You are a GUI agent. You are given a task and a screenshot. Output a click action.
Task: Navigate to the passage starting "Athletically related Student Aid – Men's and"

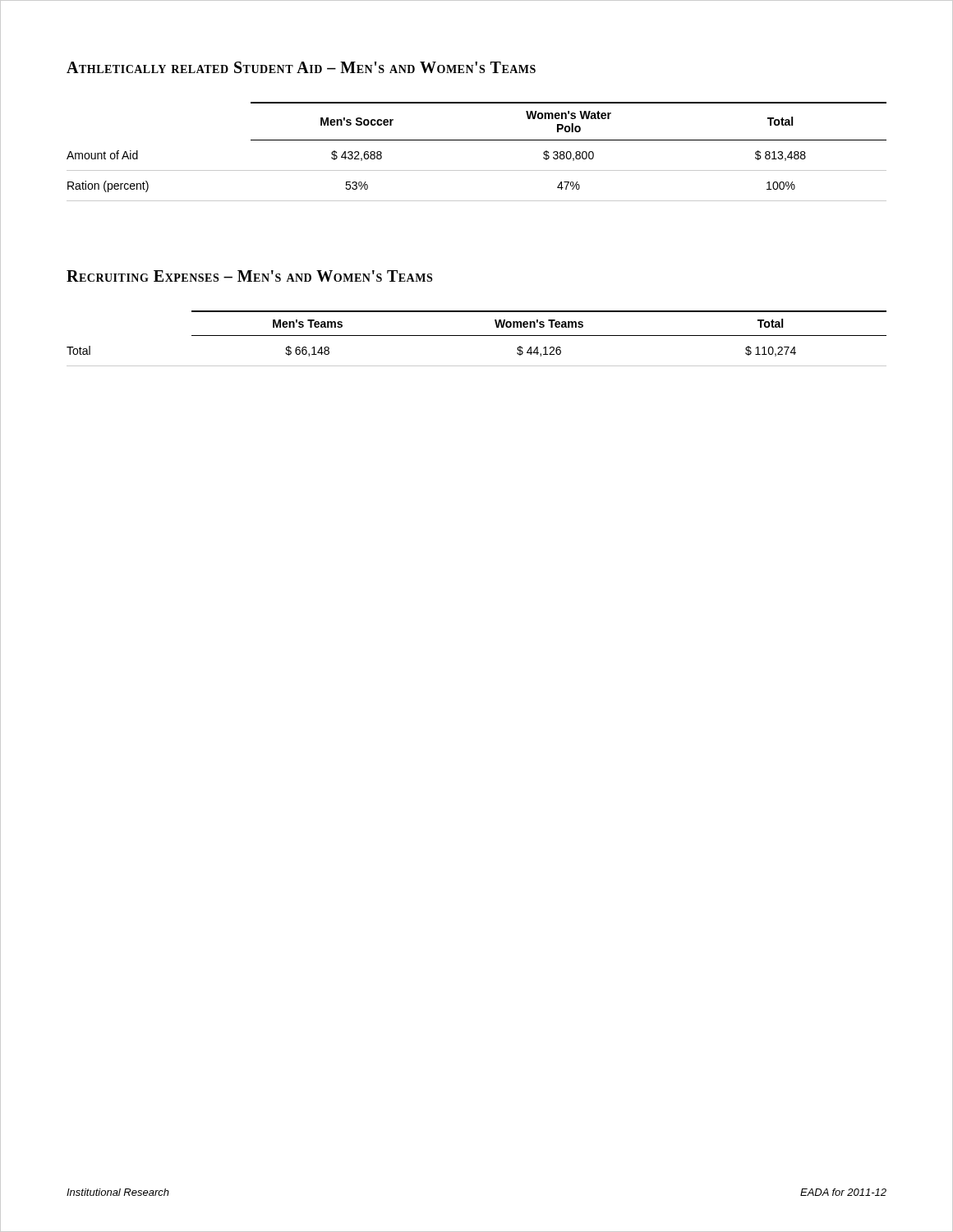pos(301,67)
